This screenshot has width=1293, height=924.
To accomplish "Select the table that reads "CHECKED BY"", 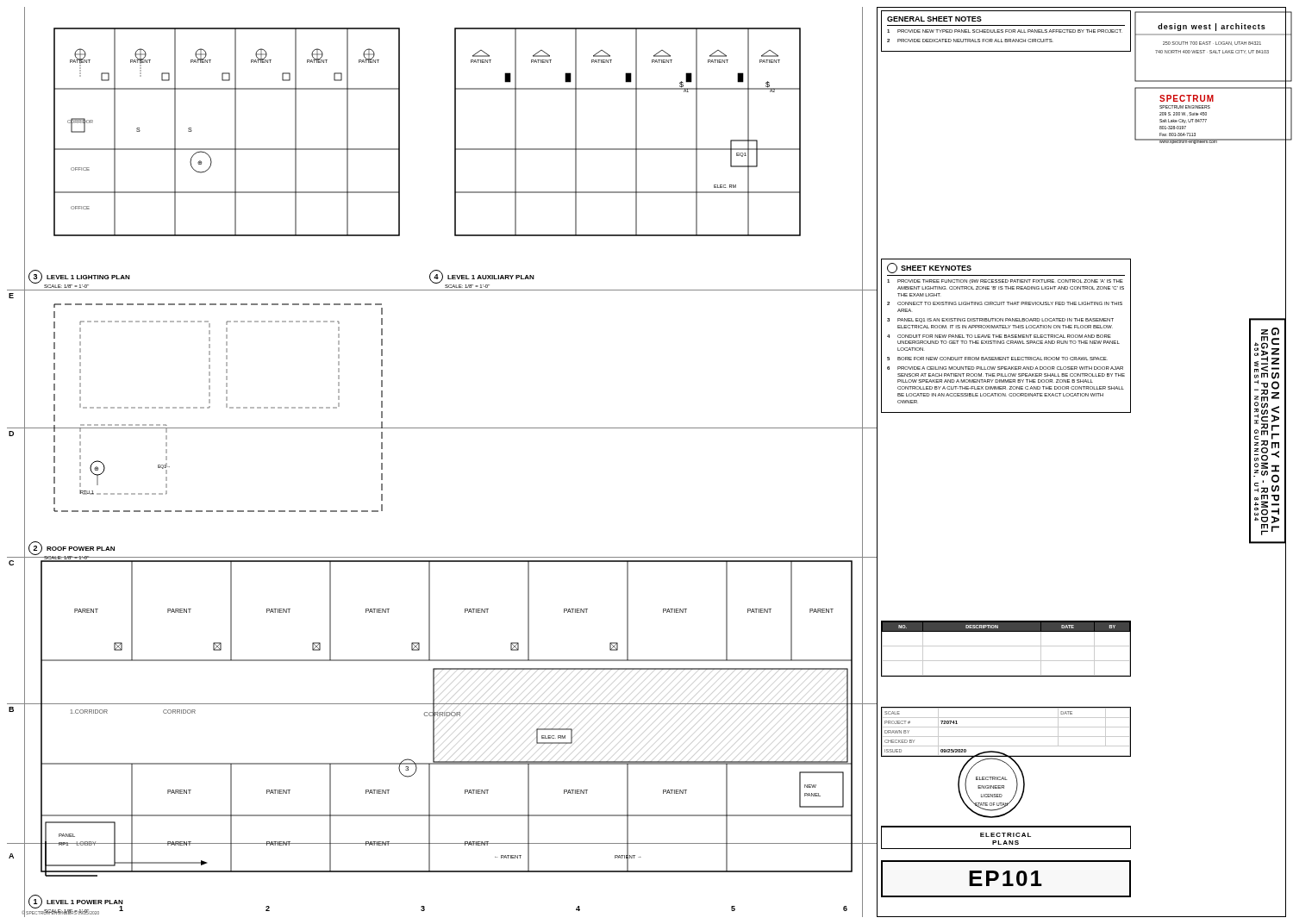I will pyautogui.click(x=1006, y=732).
